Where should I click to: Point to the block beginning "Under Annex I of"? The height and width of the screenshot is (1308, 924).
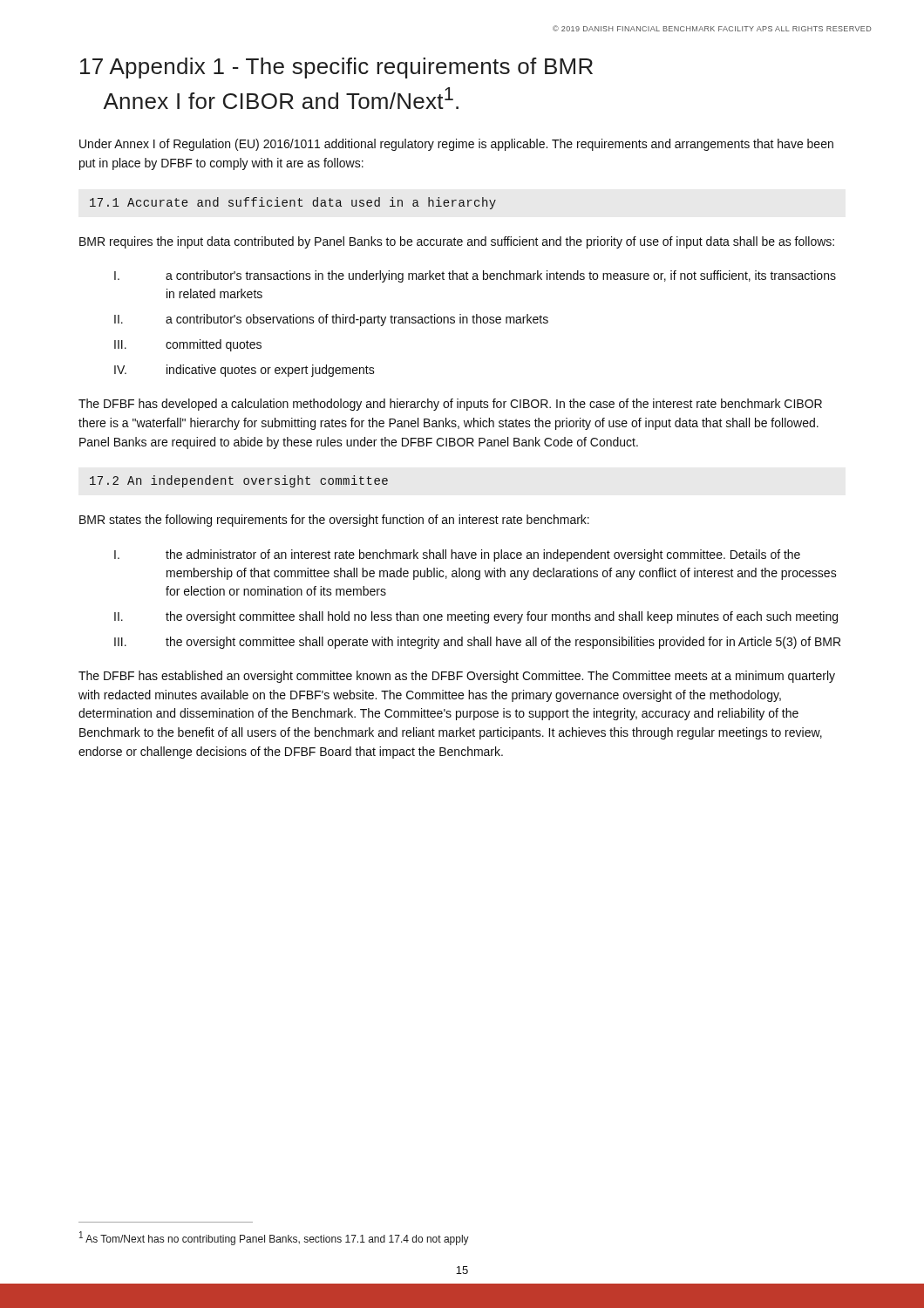pos(456,154)
